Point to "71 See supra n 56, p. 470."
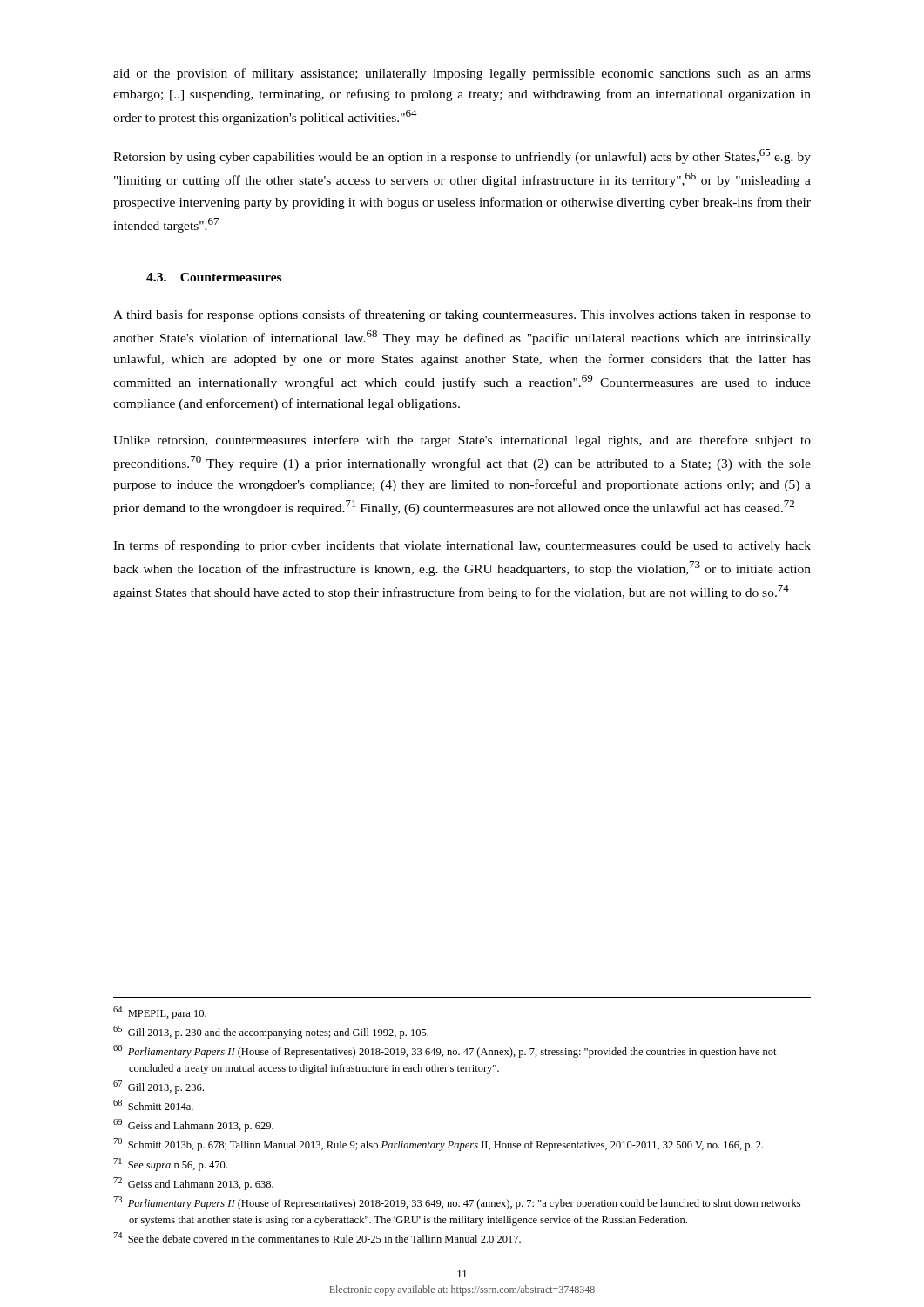This screenshot has width=924, height=1307. click(x=171, y=1163)
